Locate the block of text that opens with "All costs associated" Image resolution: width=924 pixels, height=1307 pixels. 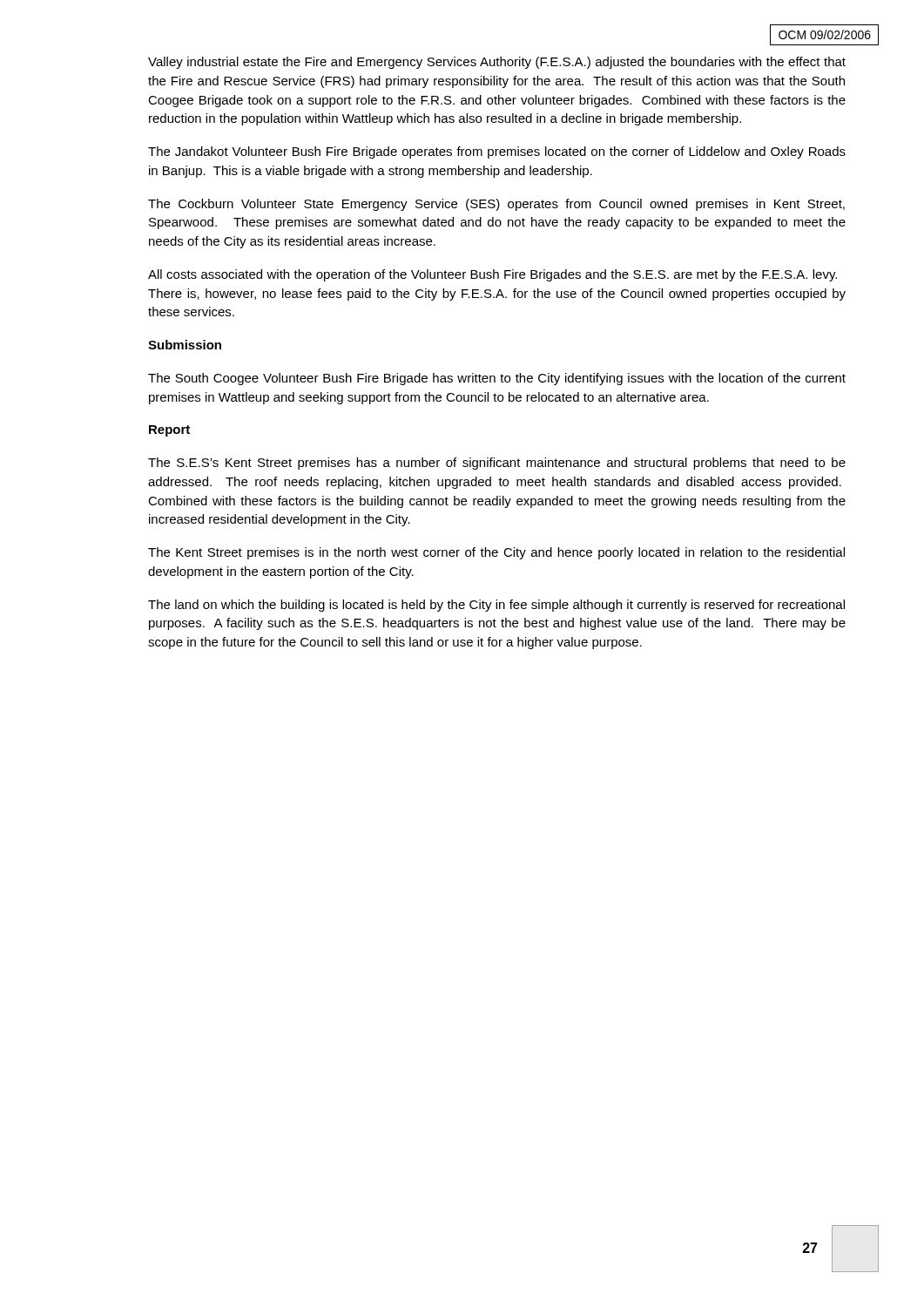[497, 293]
